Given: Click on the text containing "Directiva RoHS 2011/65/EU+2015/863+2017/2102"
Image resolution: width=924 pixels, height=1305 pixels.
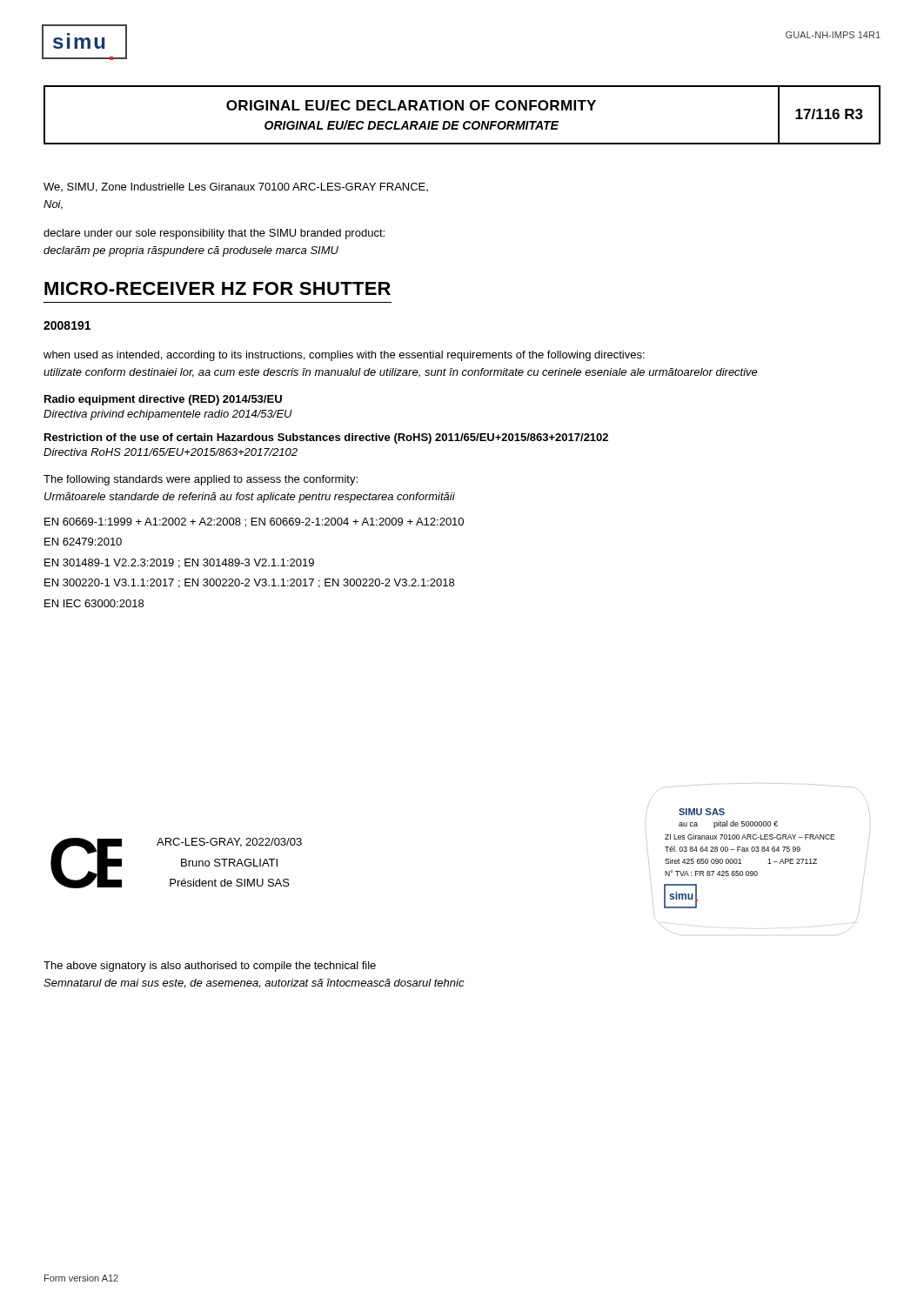Looking at the screenshot, I should coord(171,452).
